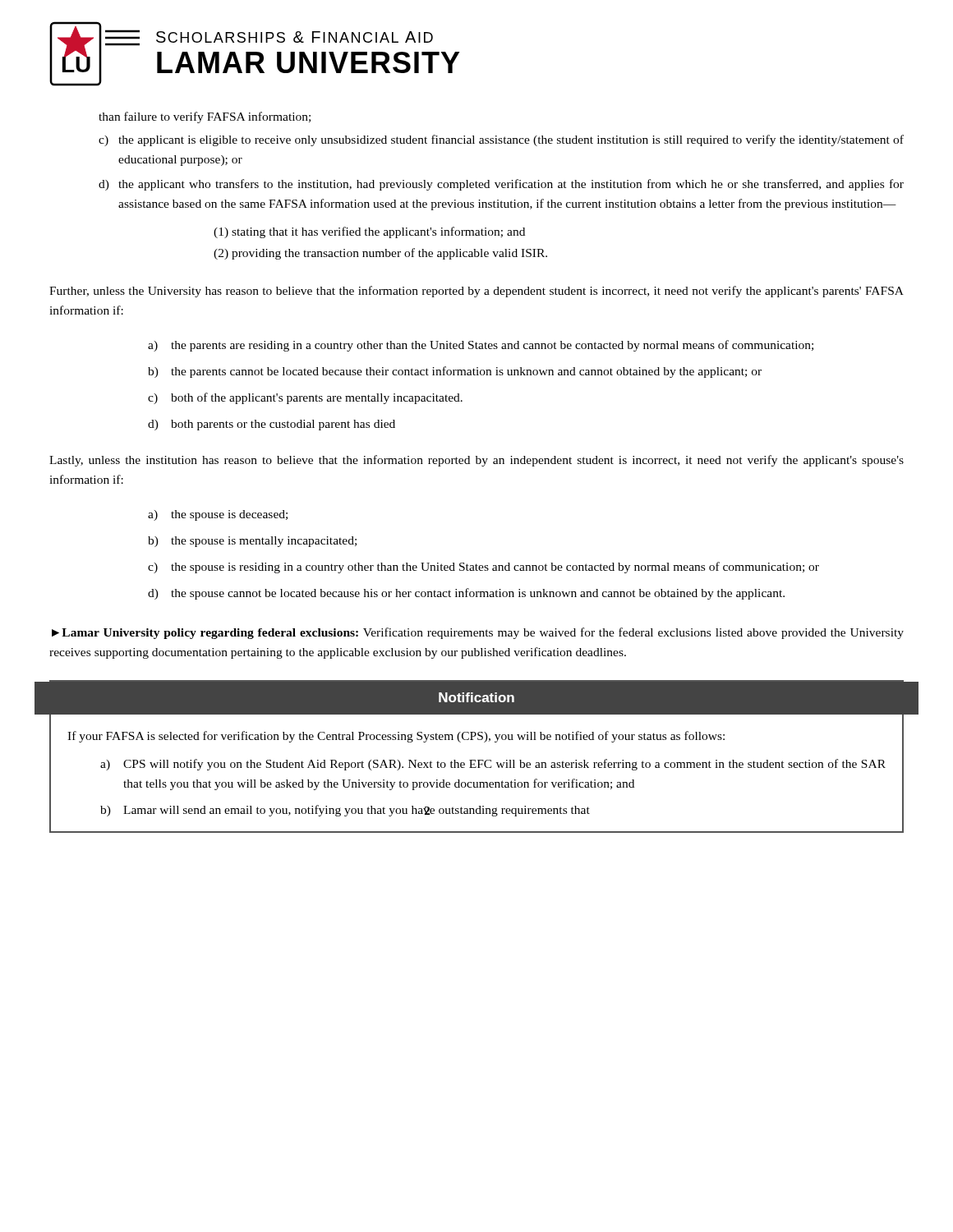Select the text starting "c) the spouse"
953x1232 pixels.
(484, 567)
